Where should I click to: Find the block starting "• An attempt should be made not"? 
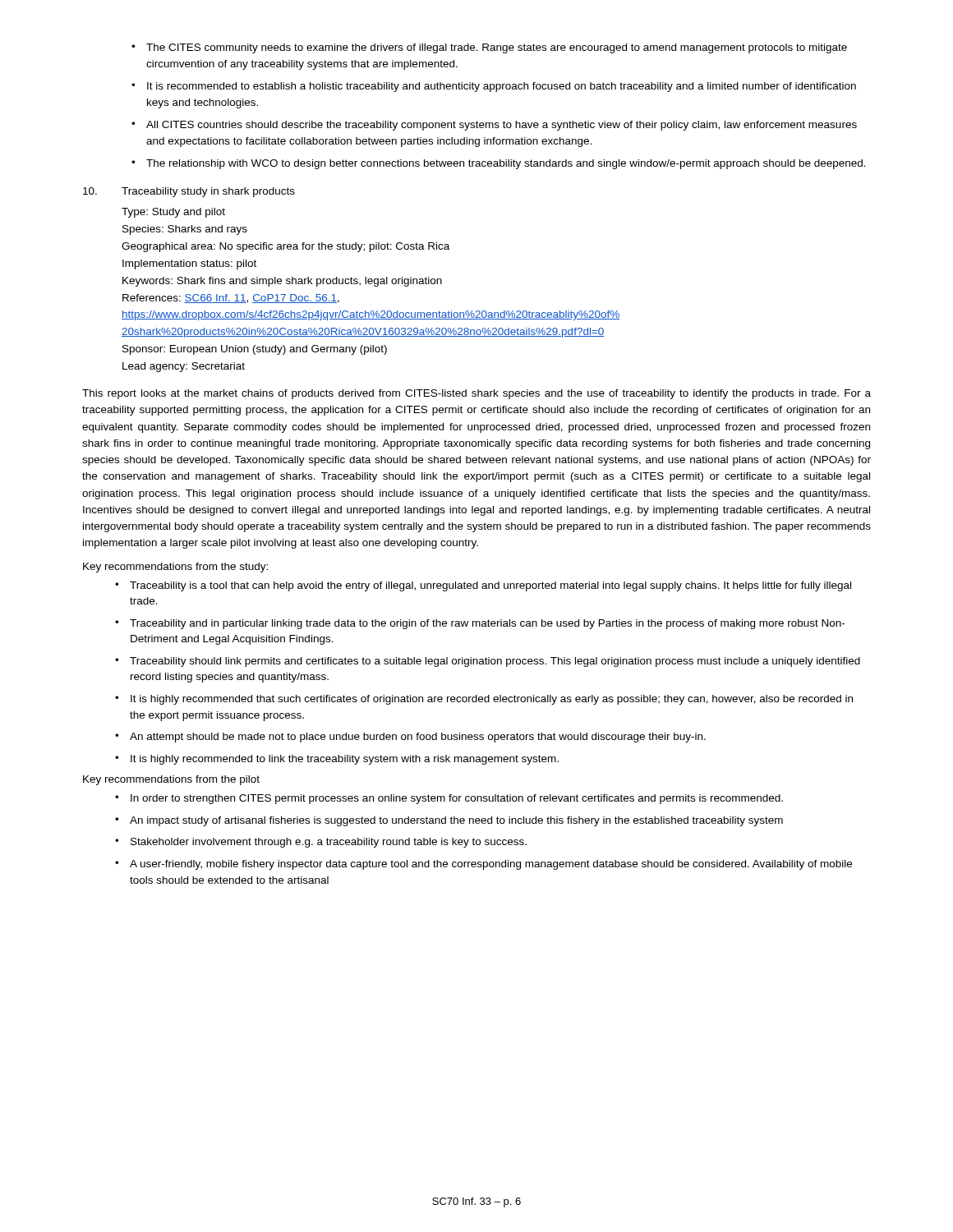pos(493,737)
